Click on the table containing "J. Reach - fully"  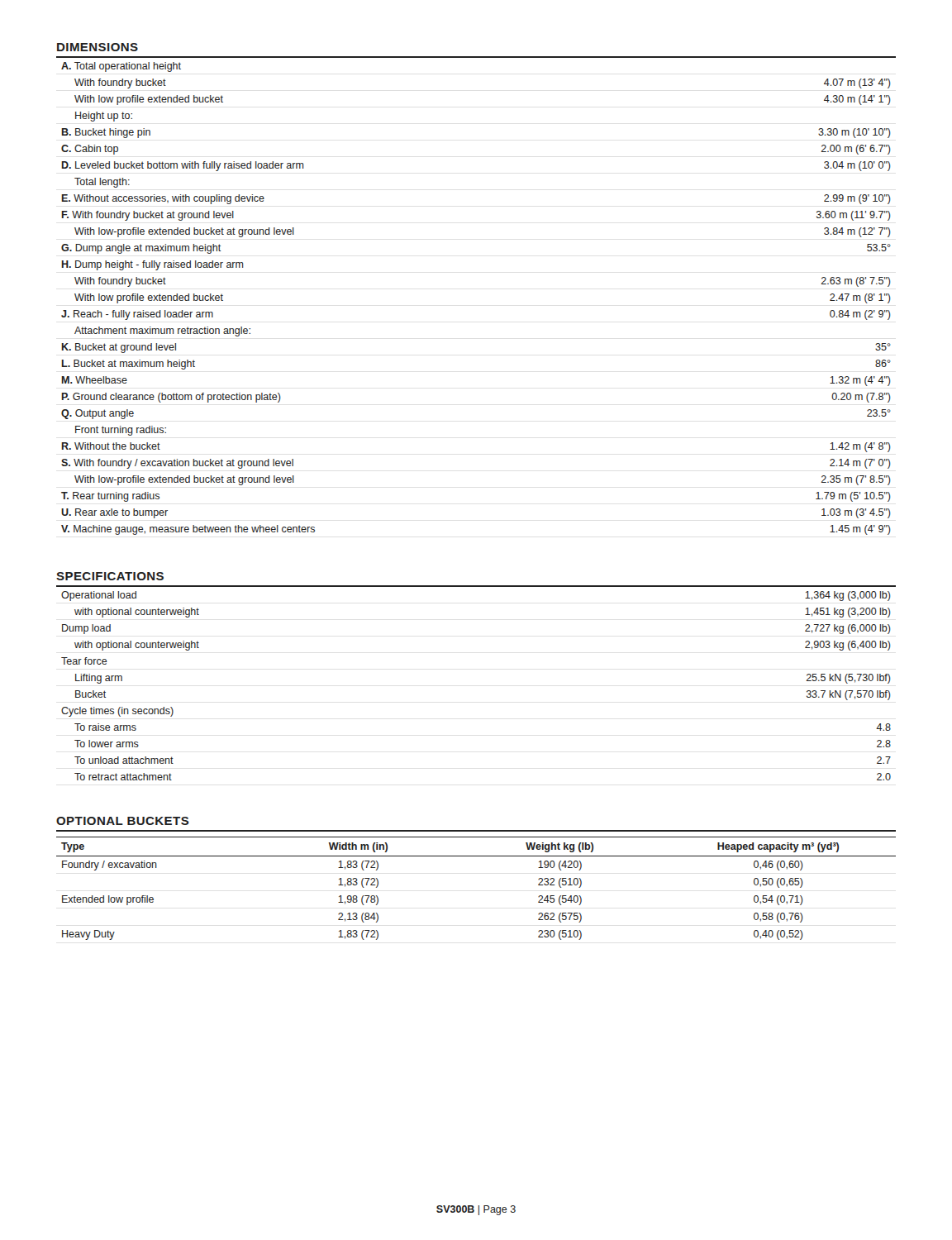[x=476, y=298]
